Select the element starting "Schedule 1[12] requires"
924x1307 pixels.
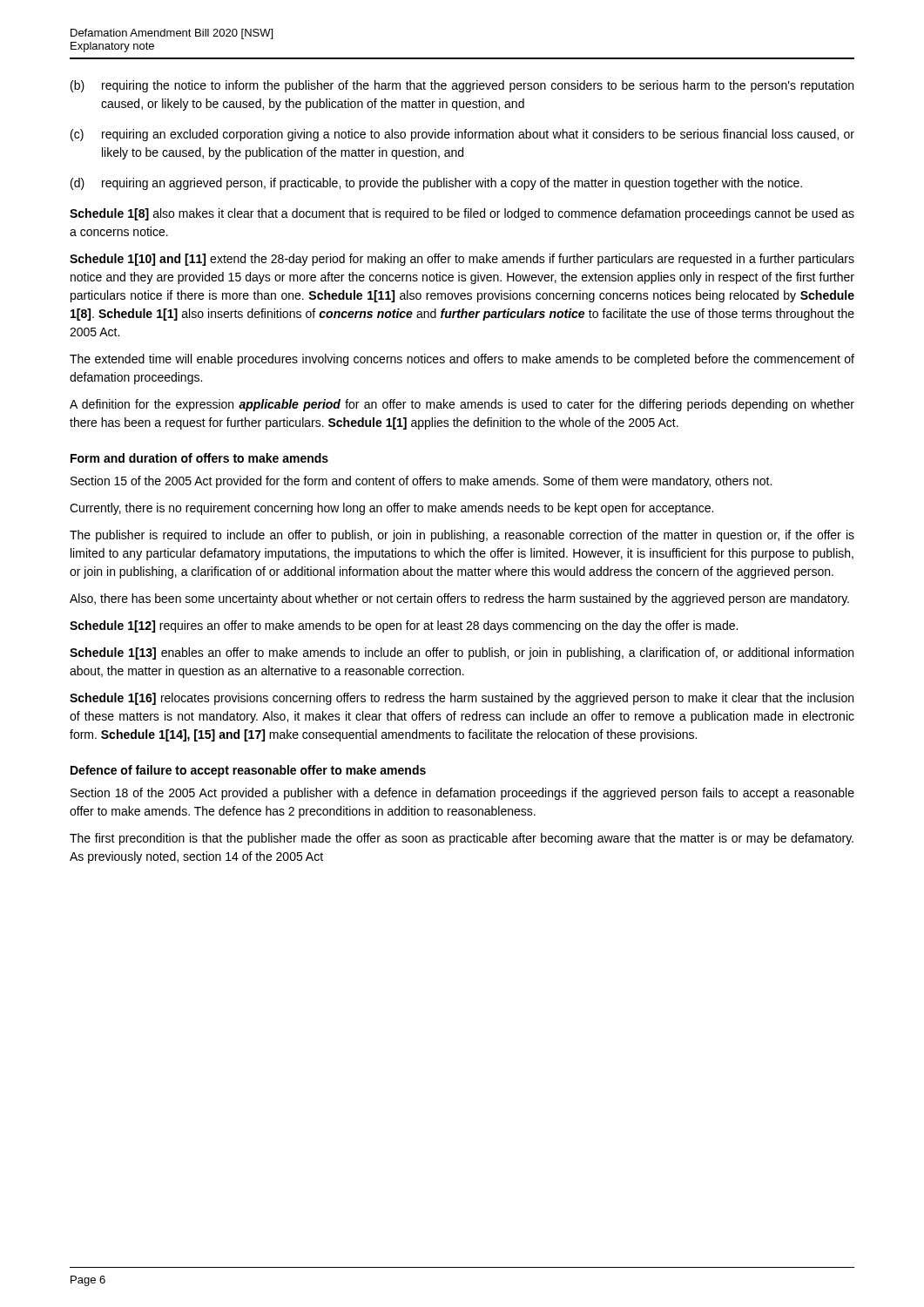pos(404,626)
